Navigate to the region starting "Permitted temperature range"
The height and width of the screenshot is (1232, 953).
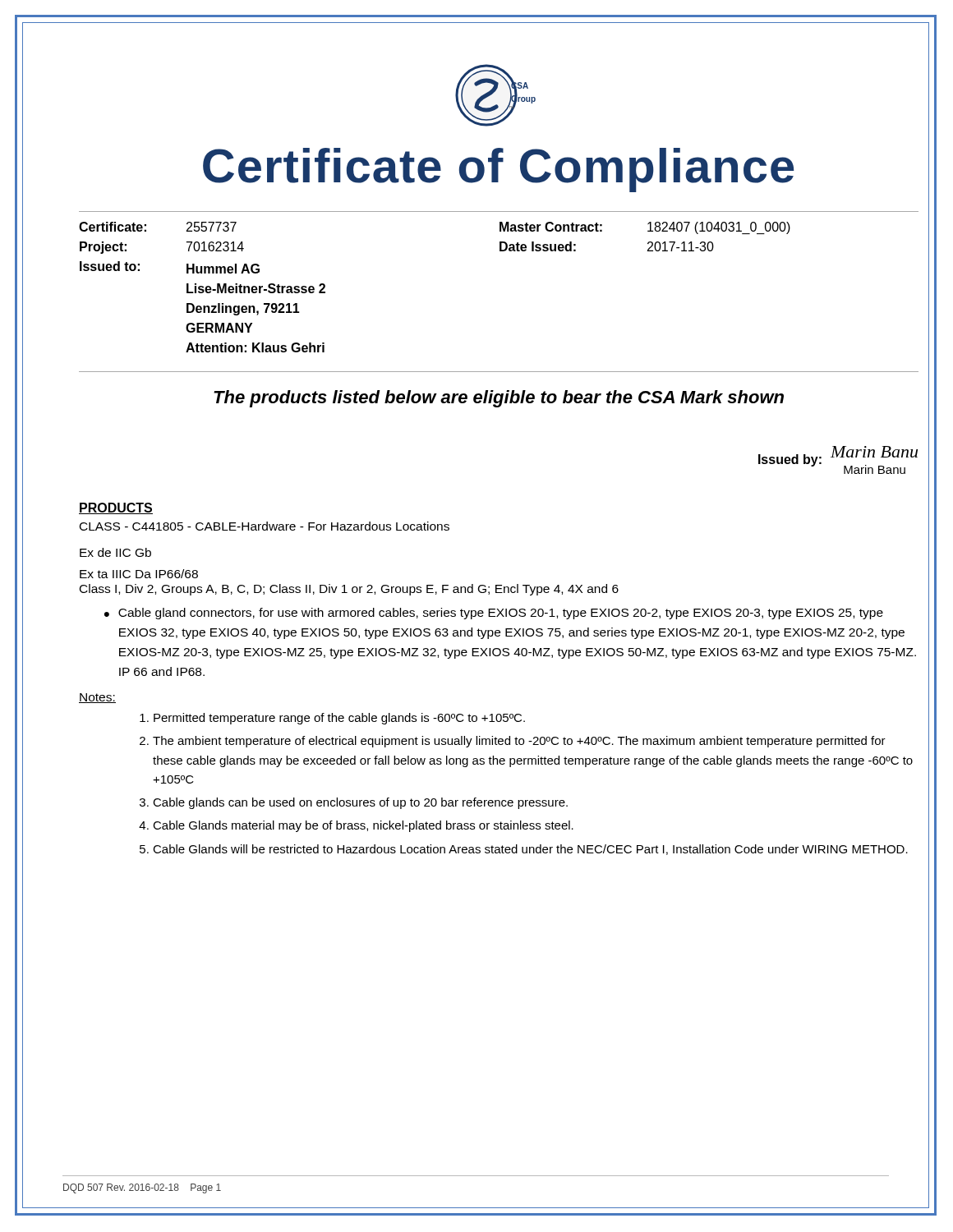(x=339, y=717)
